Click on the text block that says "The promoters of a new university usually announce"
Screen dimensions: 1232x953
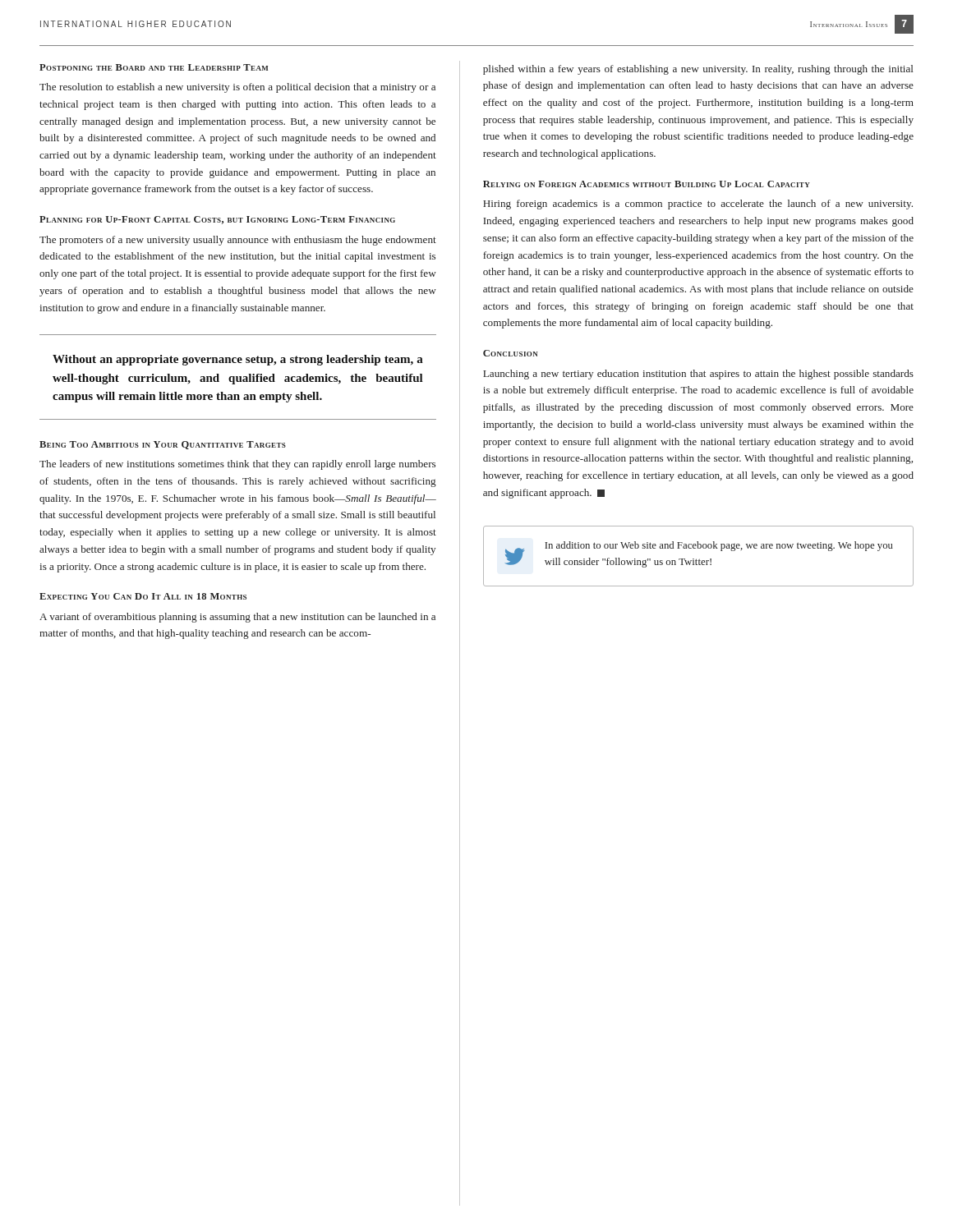pos(238,273)
